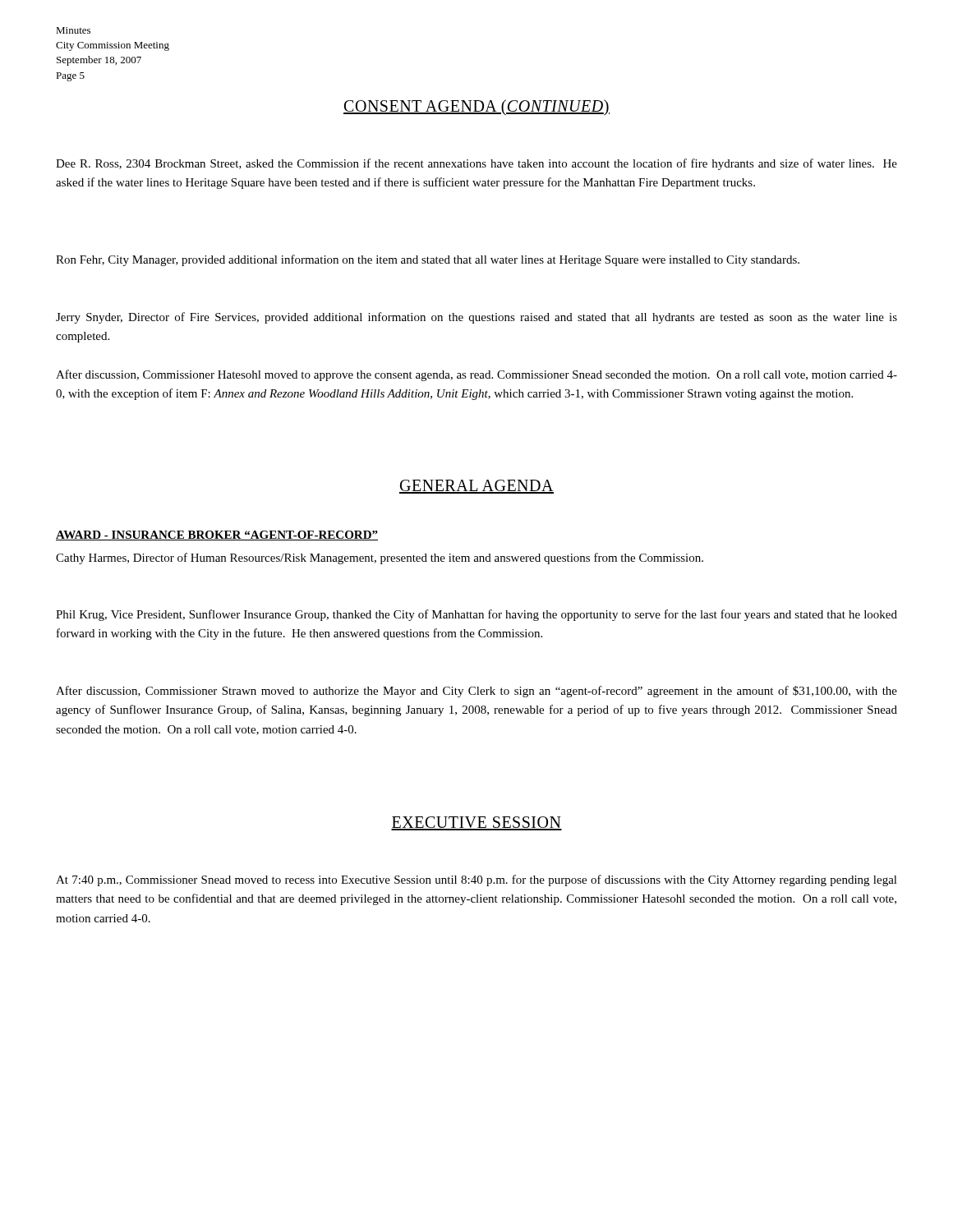Viewport: 953px width, 1232px height.
Task: Where is the passage that starts "At 7:40 p.m., Commissioner Snead"?
Action: (476, 899)
